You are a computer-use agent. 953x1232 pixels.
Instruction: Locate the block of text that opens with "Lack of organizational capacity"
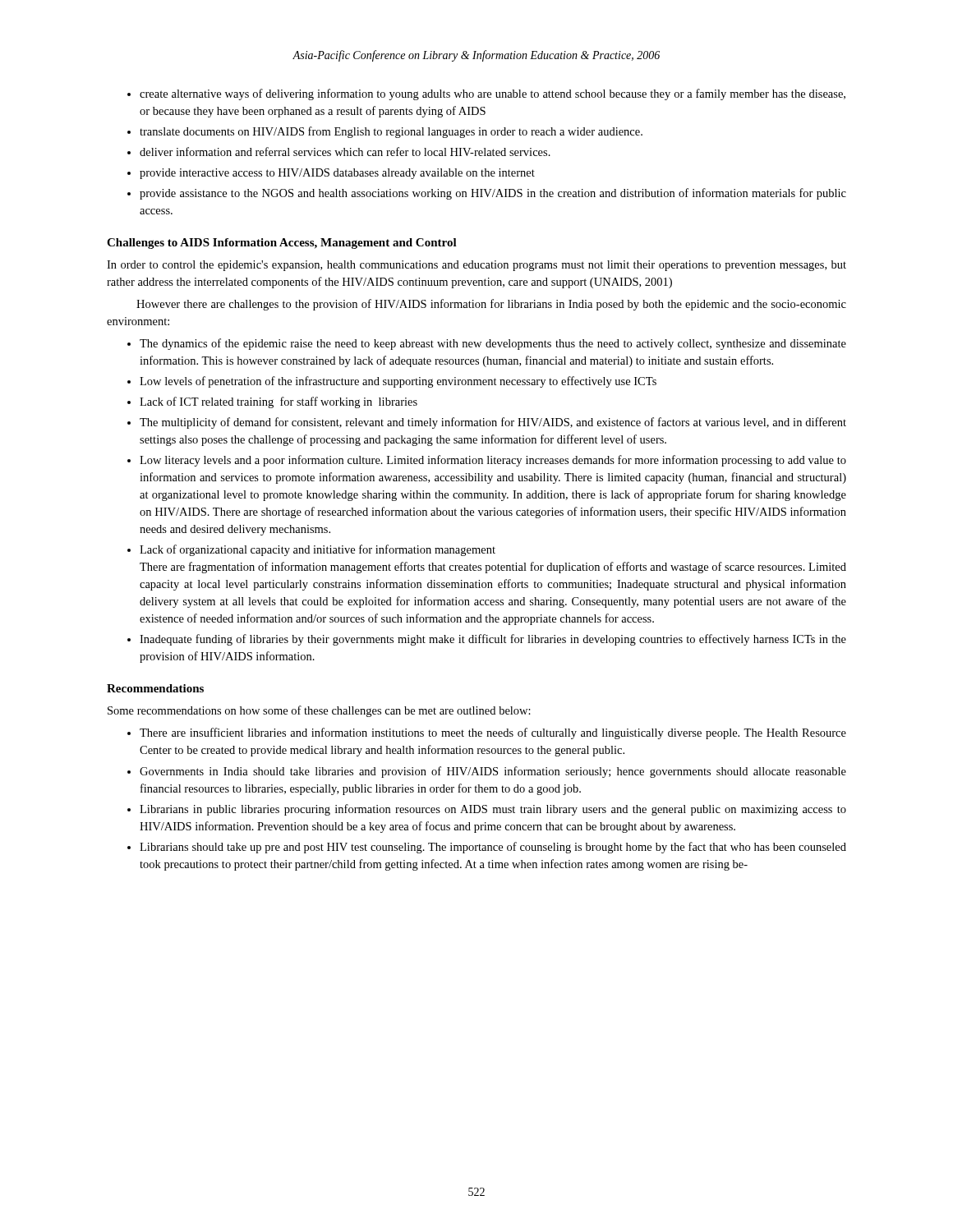[x=493, y=584]
